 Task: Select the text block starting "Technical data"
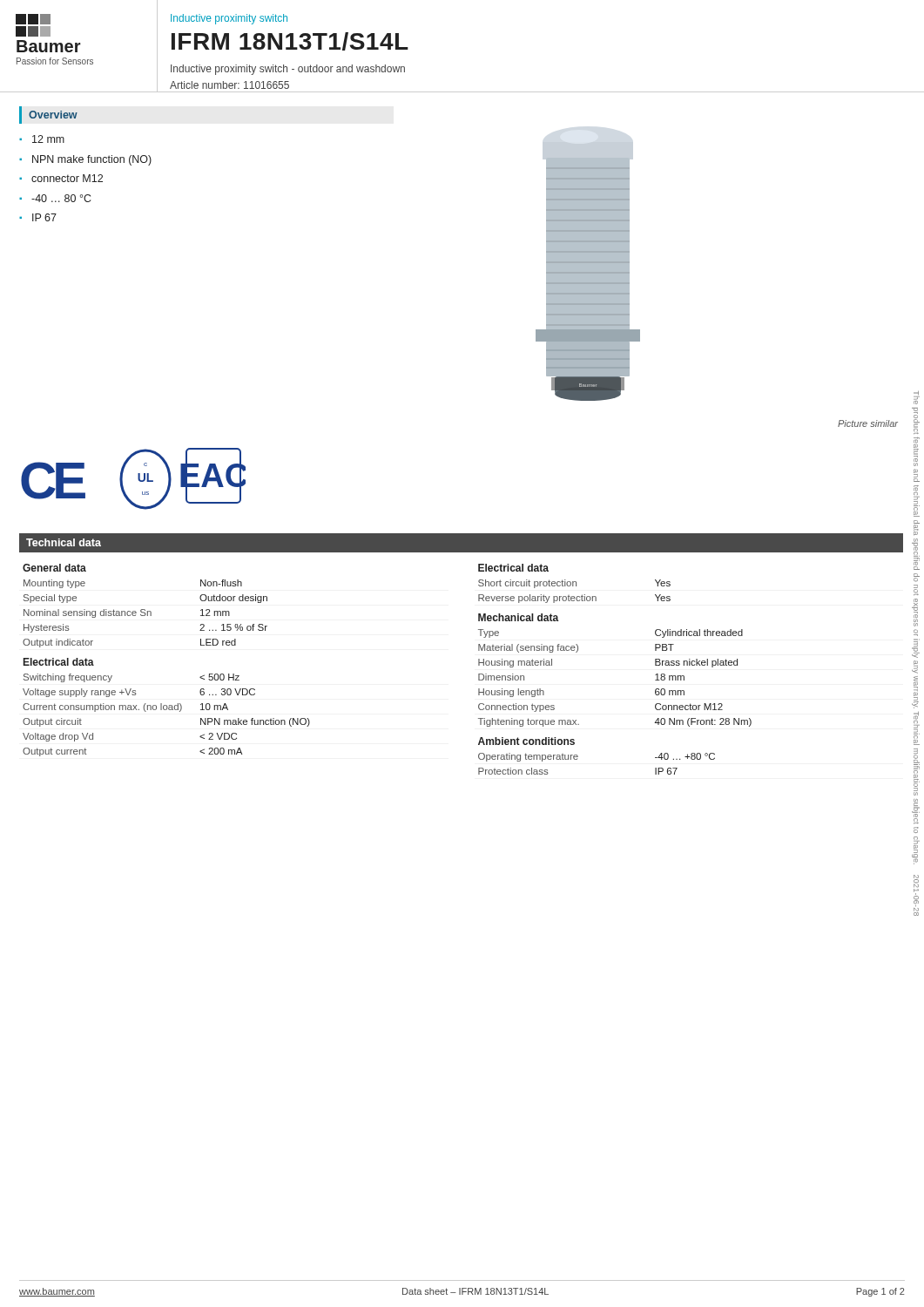point(461,543)
